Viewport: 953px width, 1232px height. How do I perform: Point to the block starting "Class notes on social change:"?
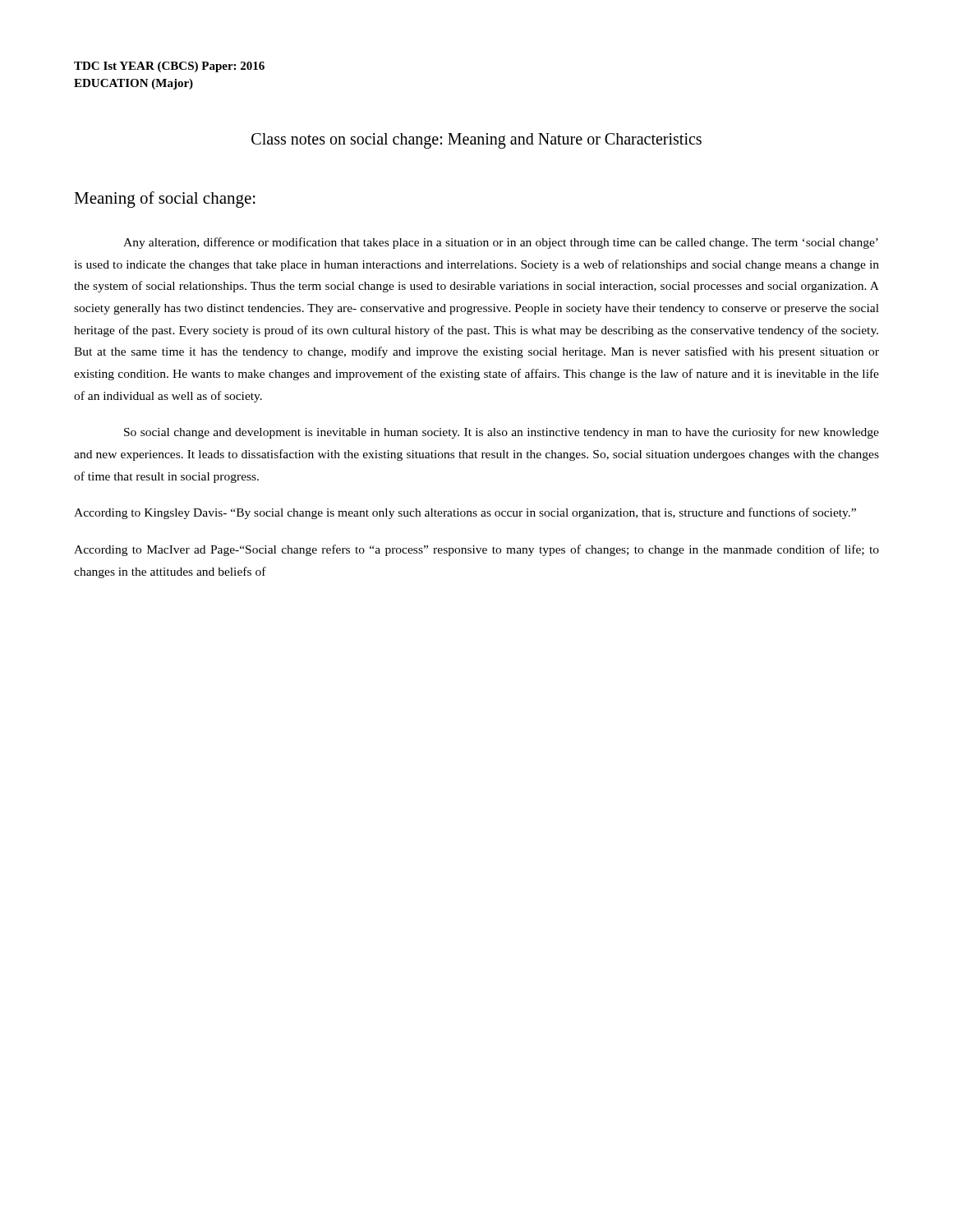(476, 139)
